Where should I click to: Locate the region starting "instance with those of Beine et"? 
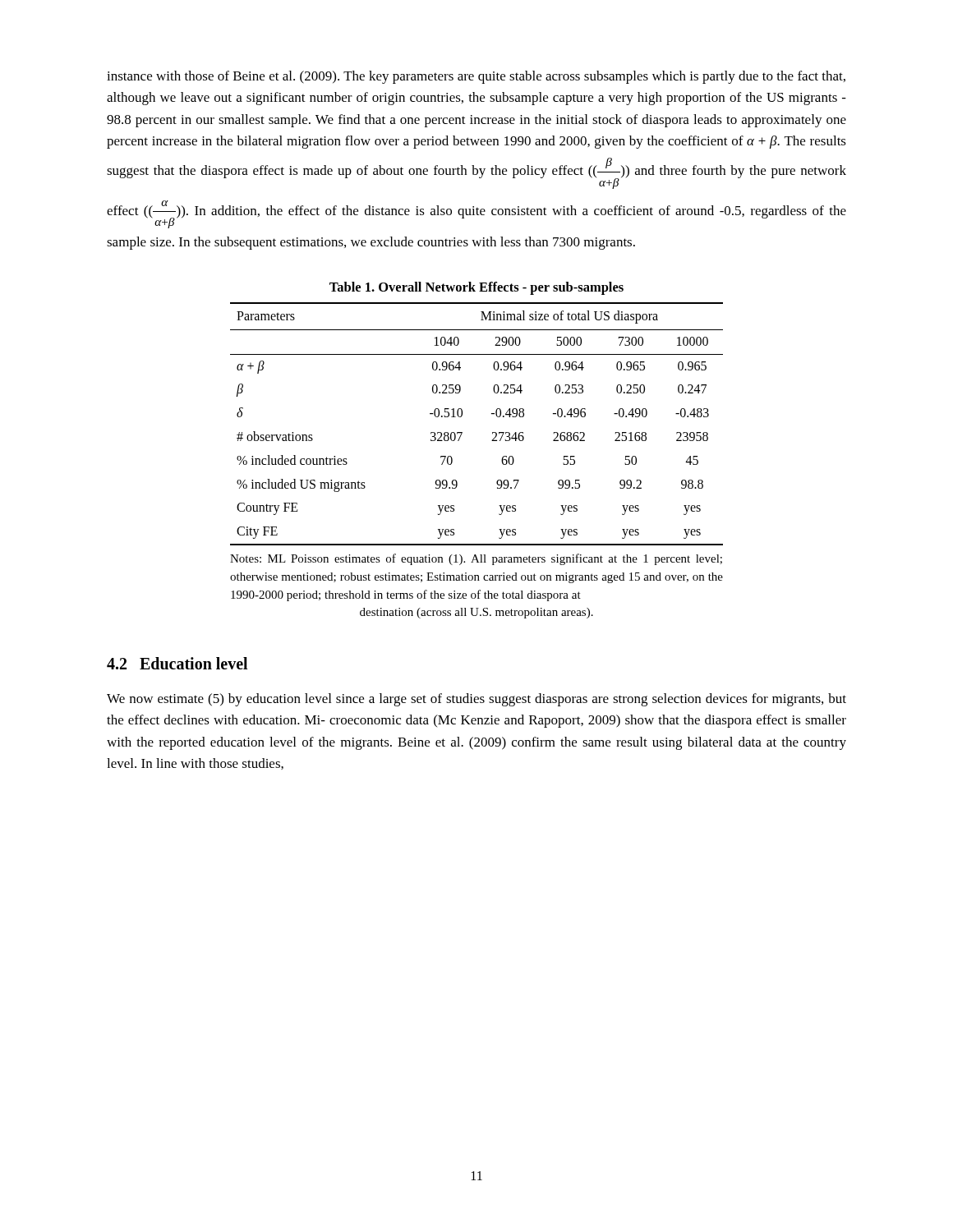coord(476,159)
